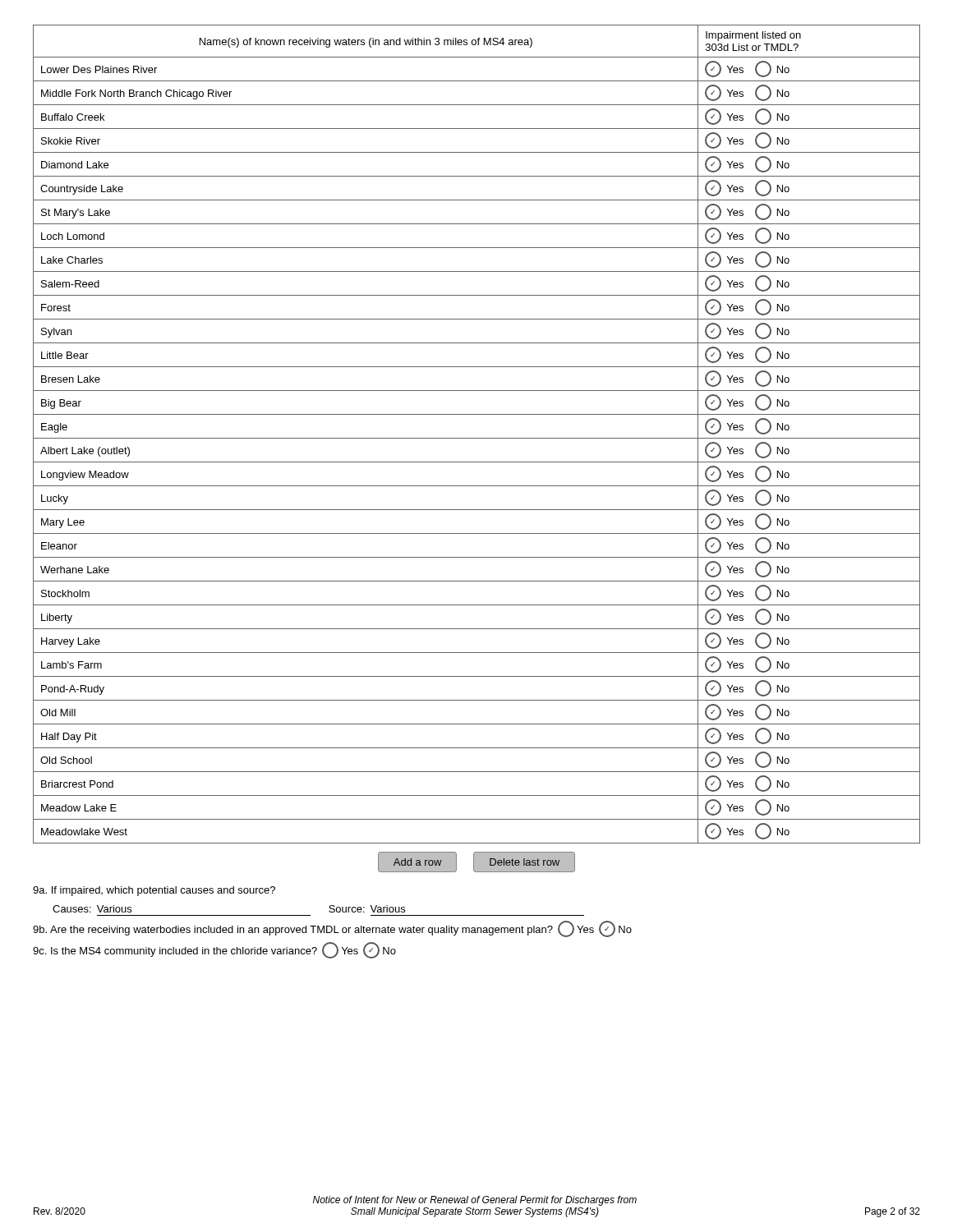Point to the block beginning "9a. If impaired, which potential causes and"
The height and width of the screenshot is (1232, 953).
(154, 891)
